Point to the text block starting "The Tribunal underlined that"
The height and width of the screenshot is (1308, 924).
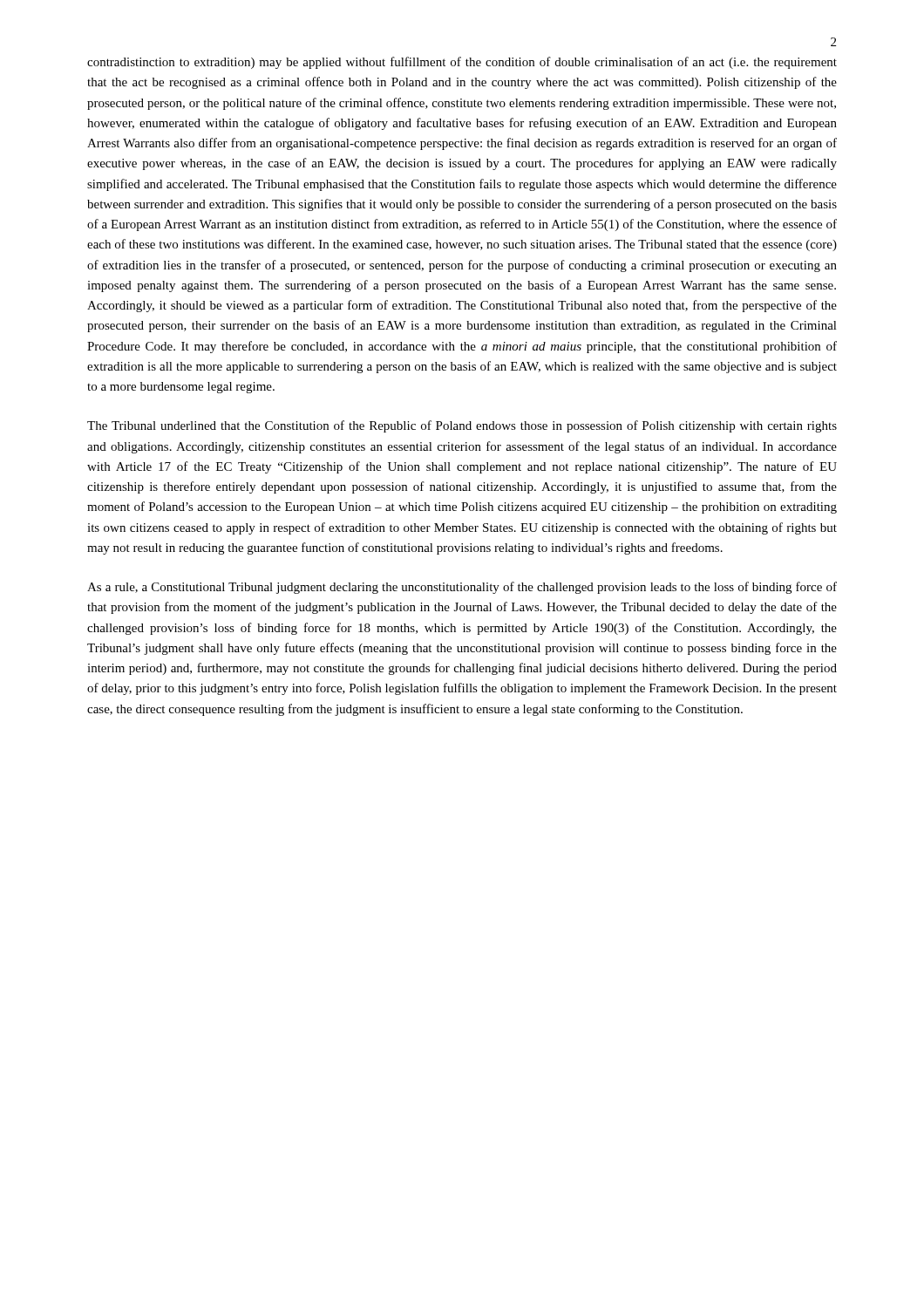(x=462, y=487)
